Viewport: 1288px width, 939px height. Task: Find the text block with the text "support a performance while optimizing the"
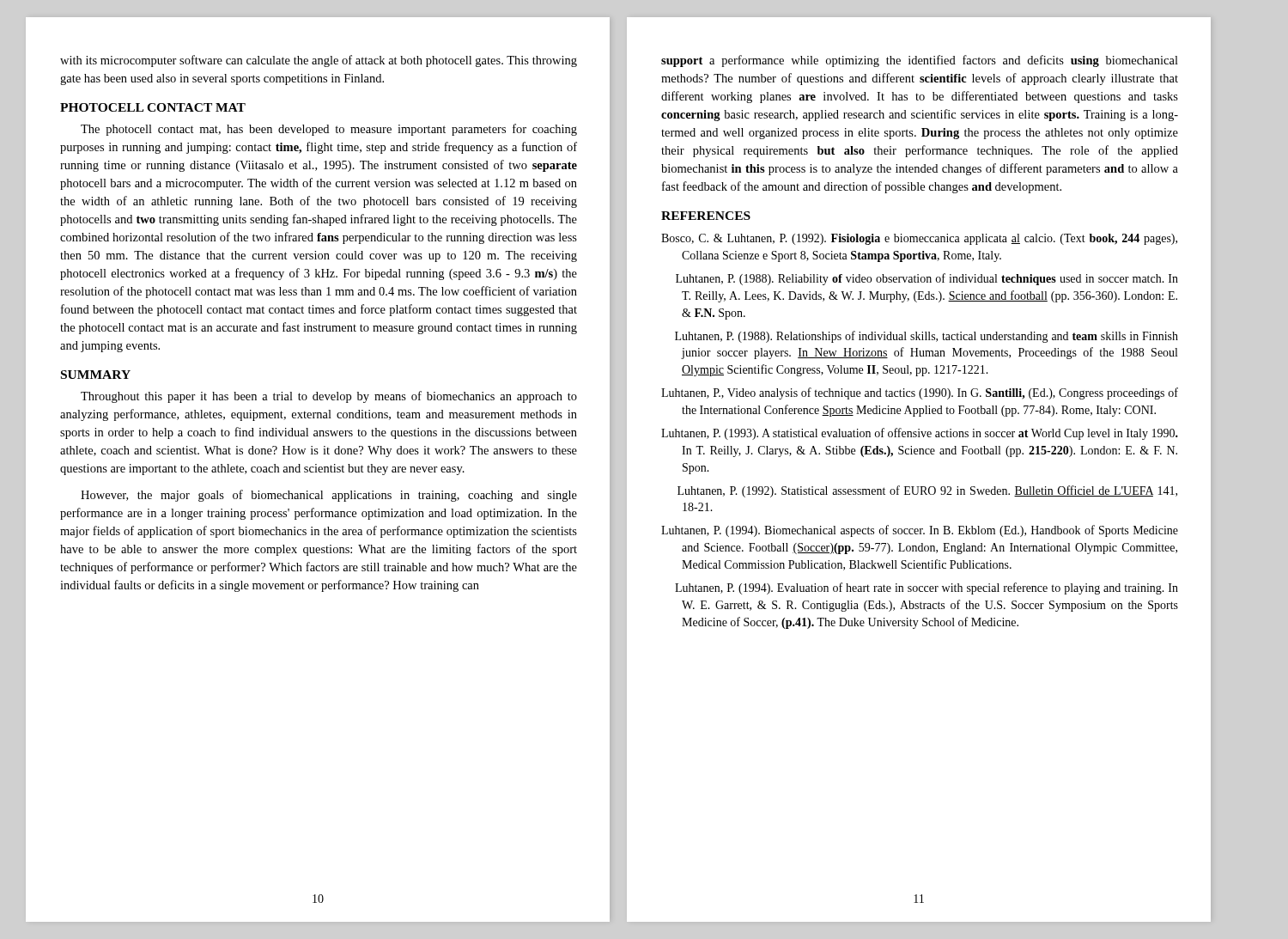click(x=920, y=123)
